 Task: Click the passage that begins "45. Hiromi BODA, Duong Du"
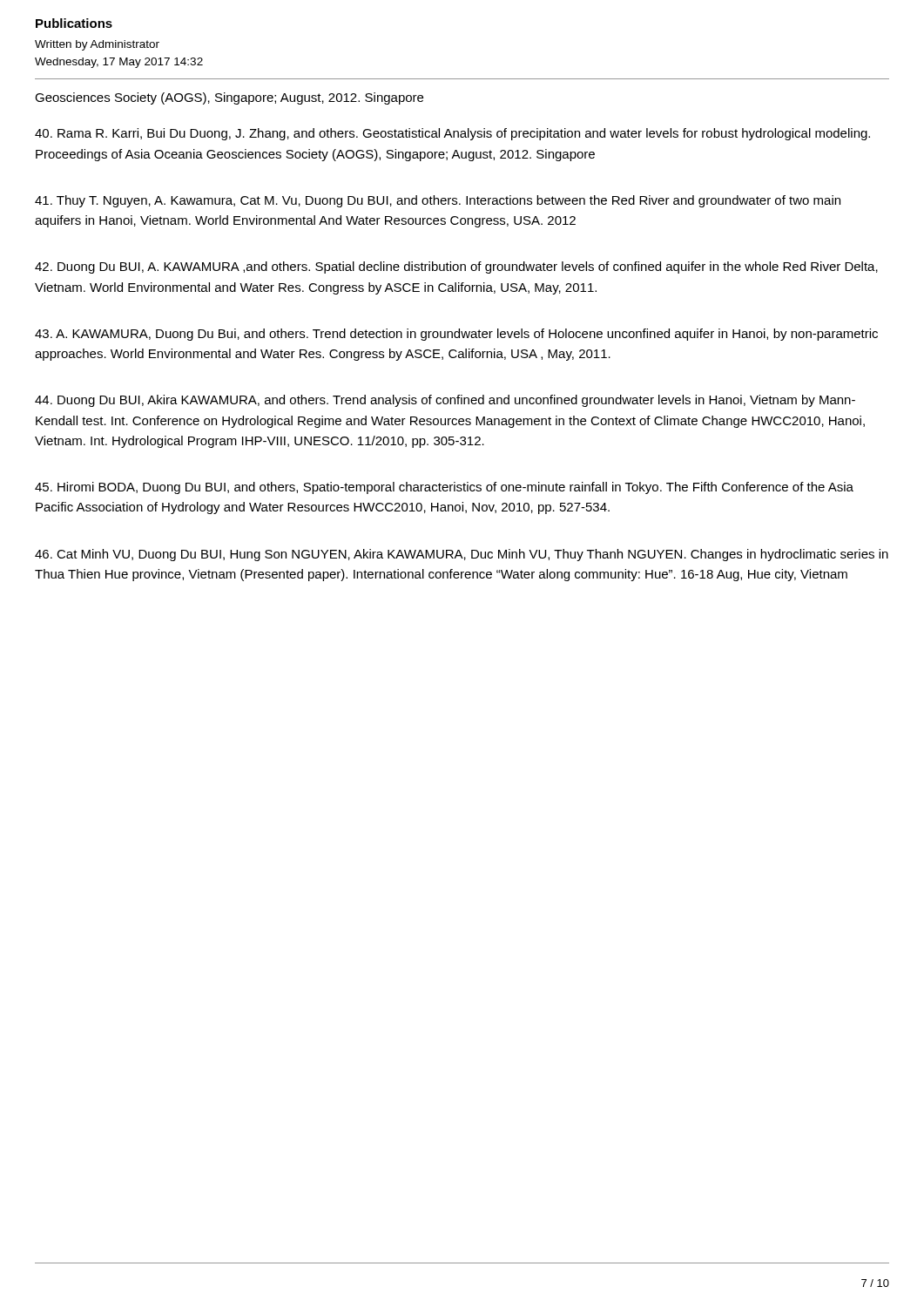point(444,497)
